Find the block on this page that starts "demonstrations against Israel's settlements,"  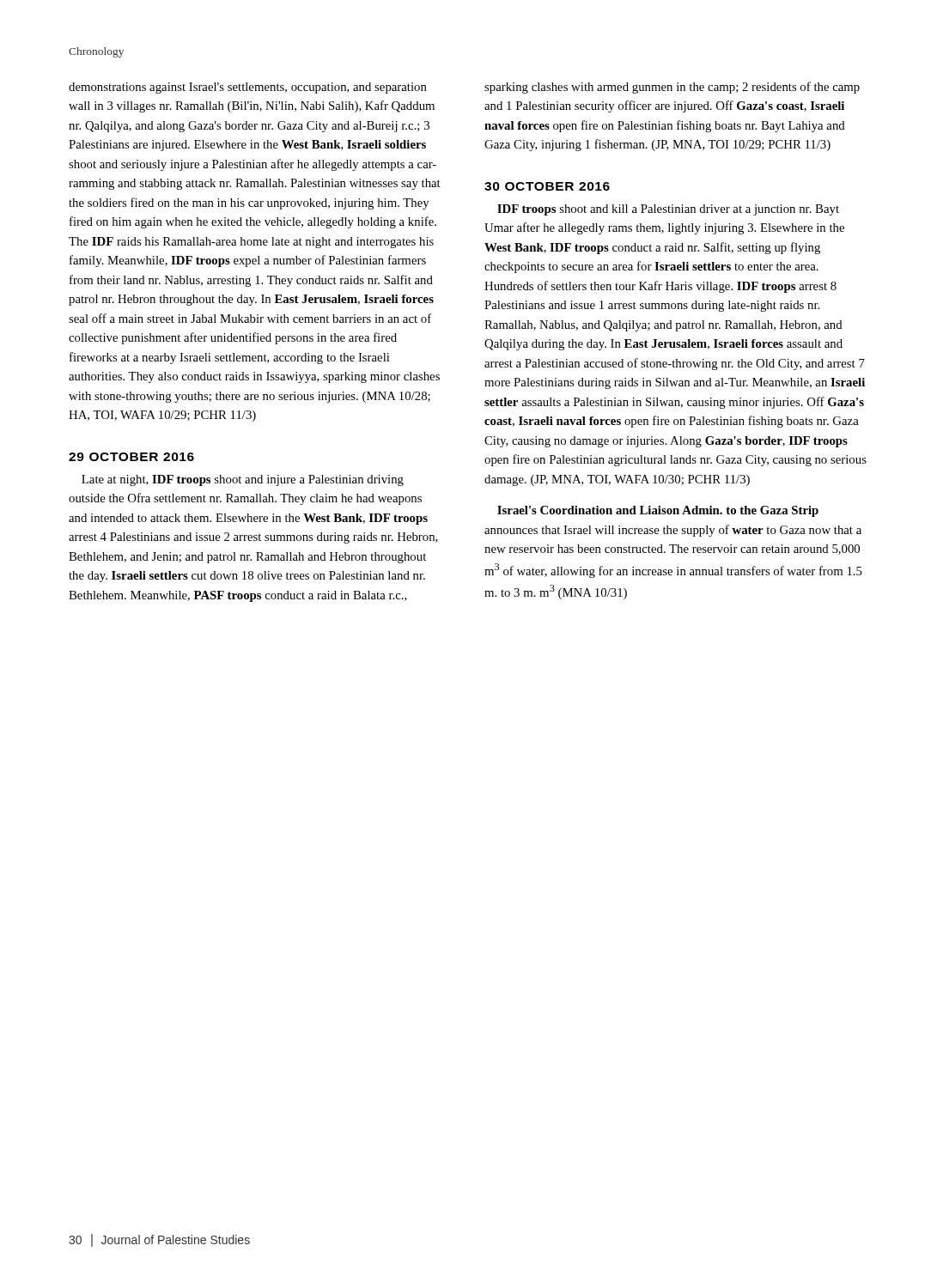click(255, 251)
